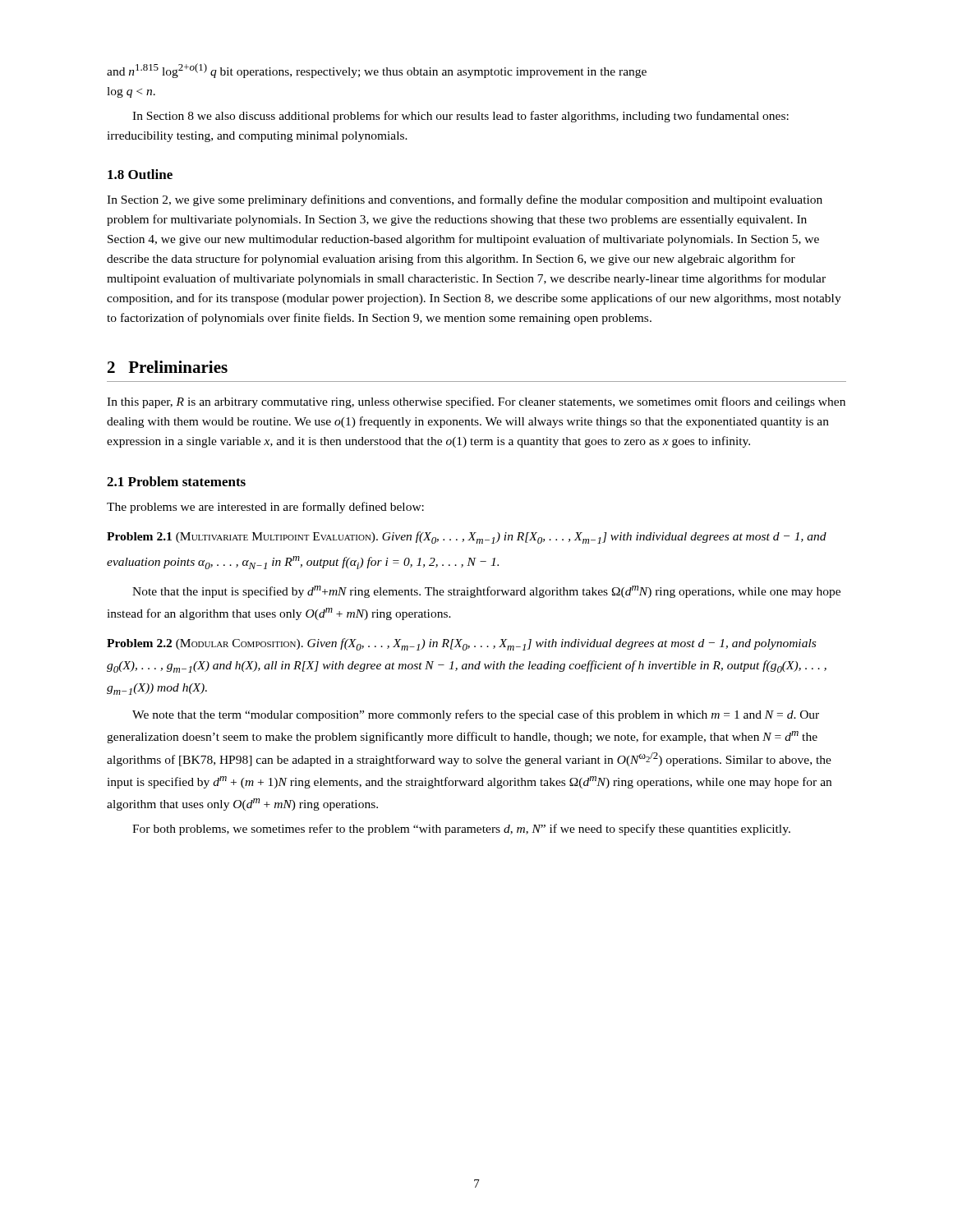Point to the block beginning "For both problems, we sometimes refer to the"
The image size is (953, 1232).
(476, 829)
